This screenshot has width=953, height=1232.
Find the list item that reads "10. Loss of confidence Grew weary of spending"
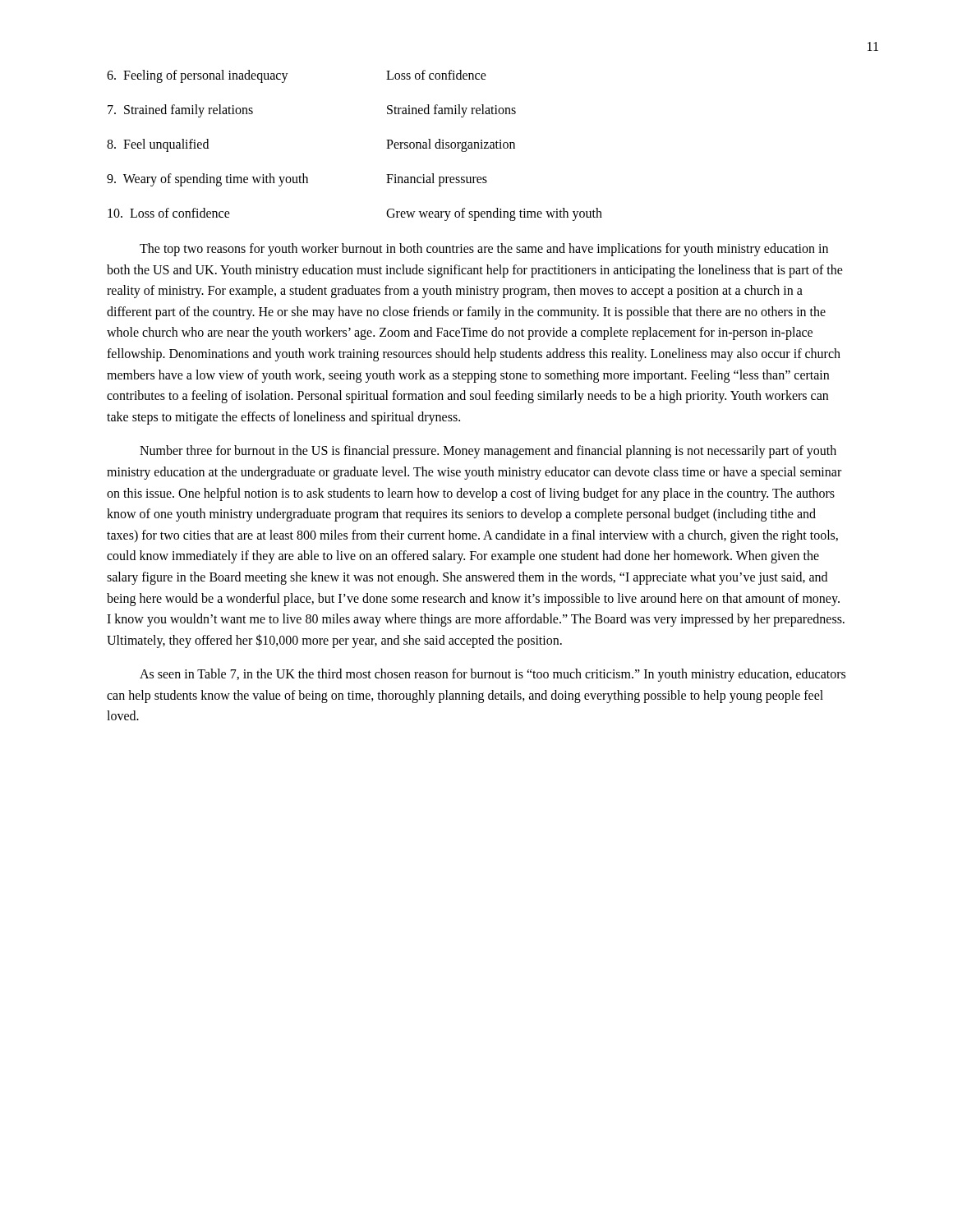476,214
